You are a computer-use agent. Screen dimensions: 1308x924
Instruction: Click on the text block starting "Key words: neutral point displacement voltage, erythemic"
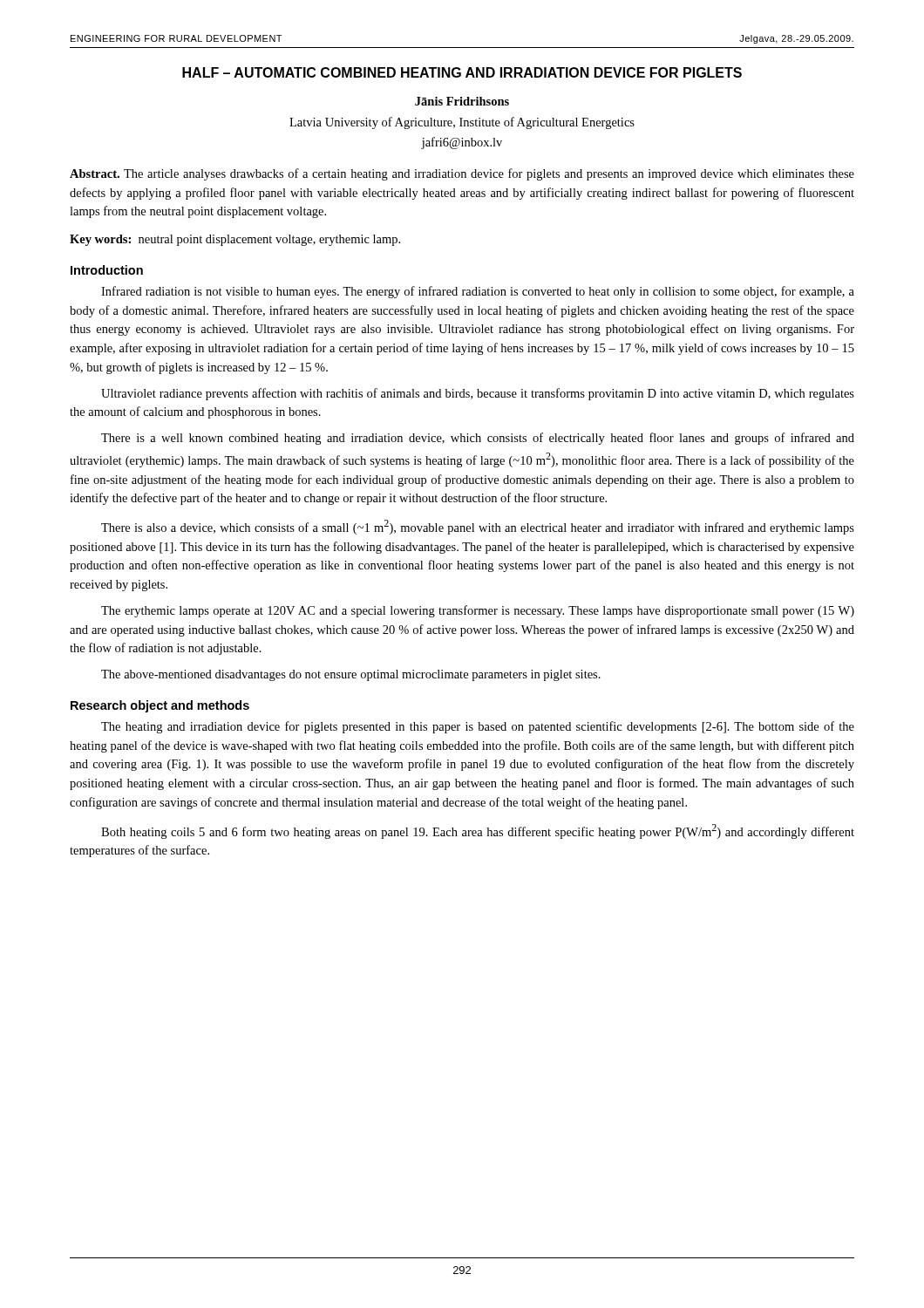(x=235, y=239)
